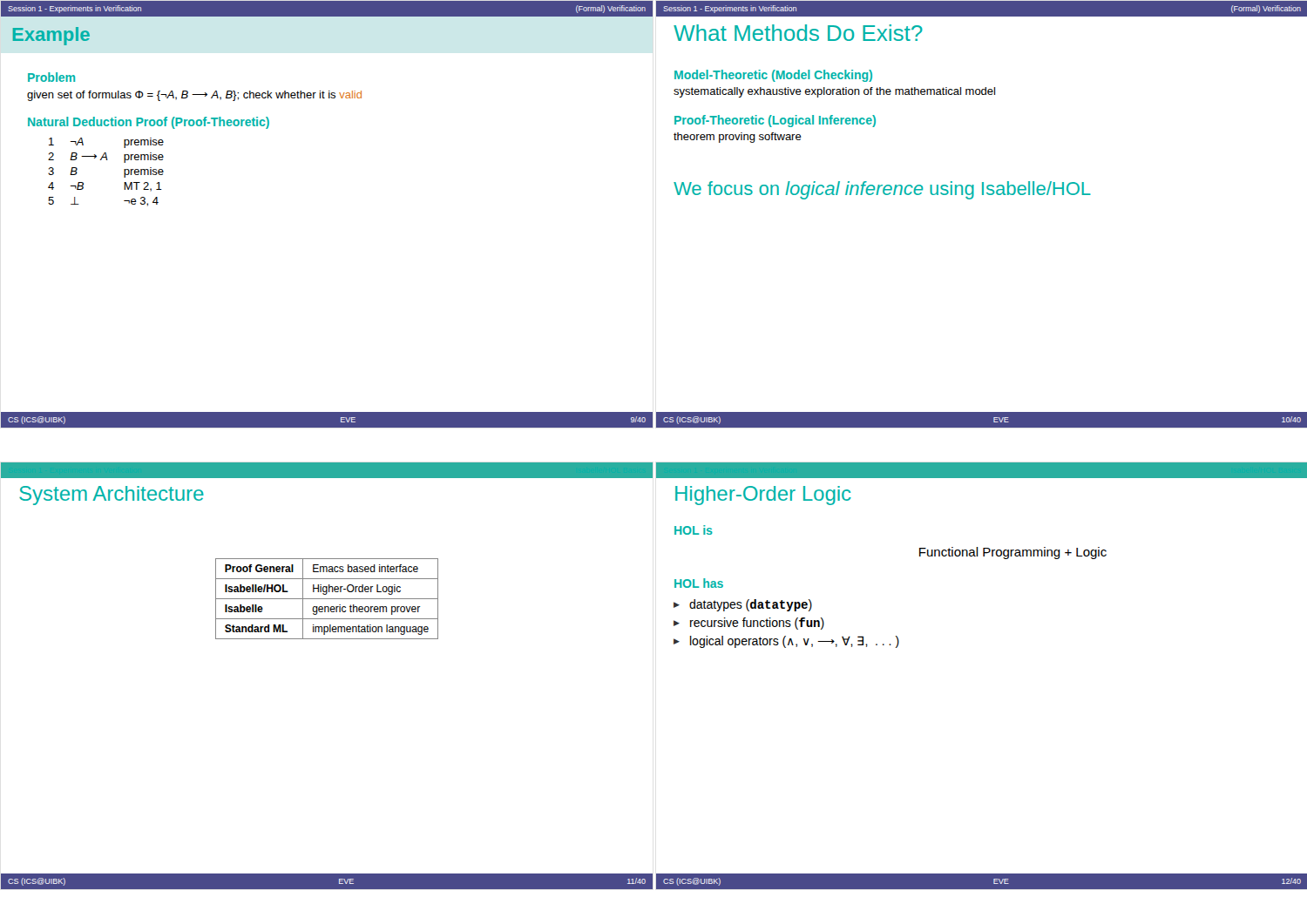Navigate to the region starting "HOL is"
This screenshot has width=1307, height=924.
[693, 530]
